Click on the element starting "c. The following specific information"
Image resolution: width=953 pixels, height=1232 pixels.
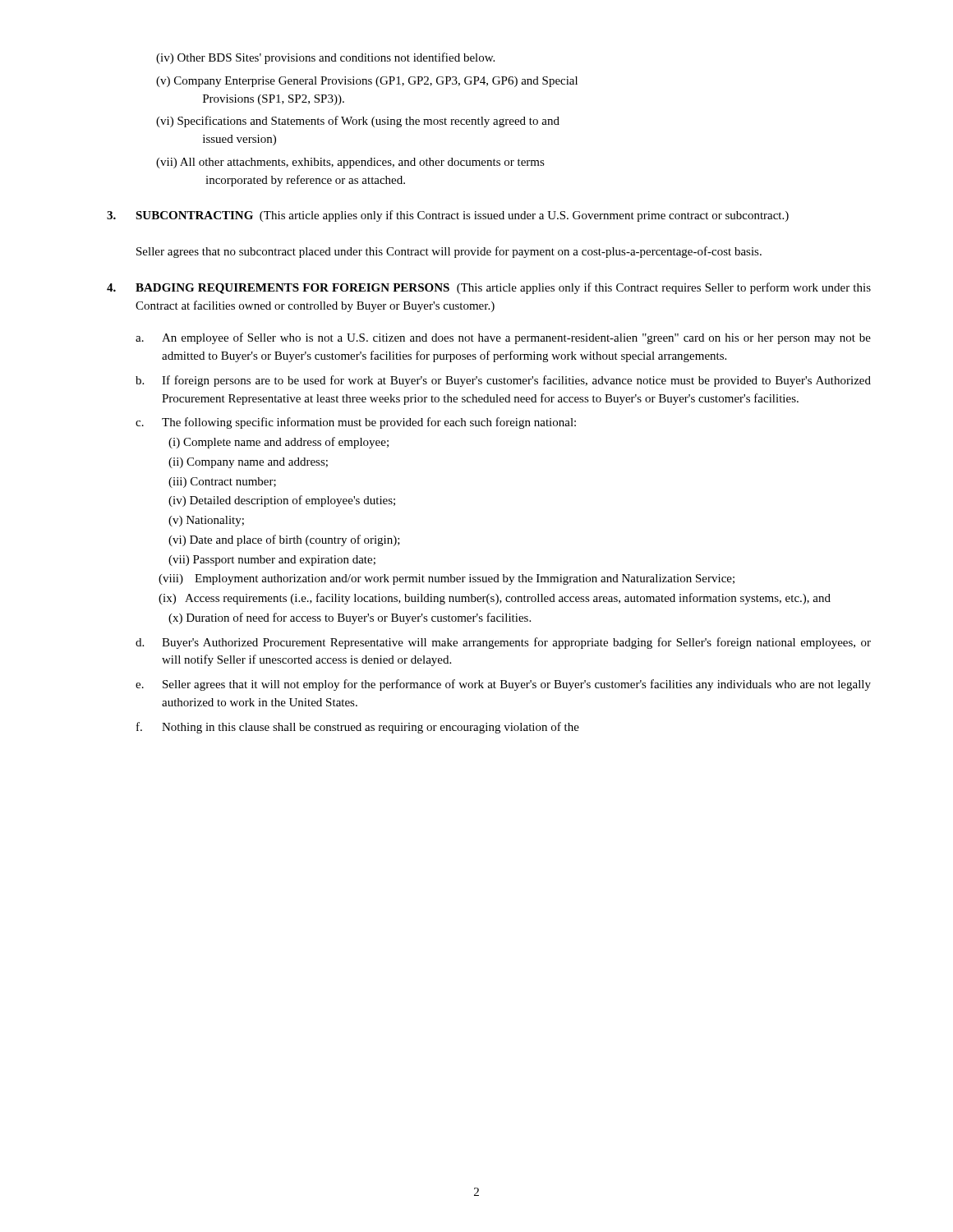tap(503, 423)
